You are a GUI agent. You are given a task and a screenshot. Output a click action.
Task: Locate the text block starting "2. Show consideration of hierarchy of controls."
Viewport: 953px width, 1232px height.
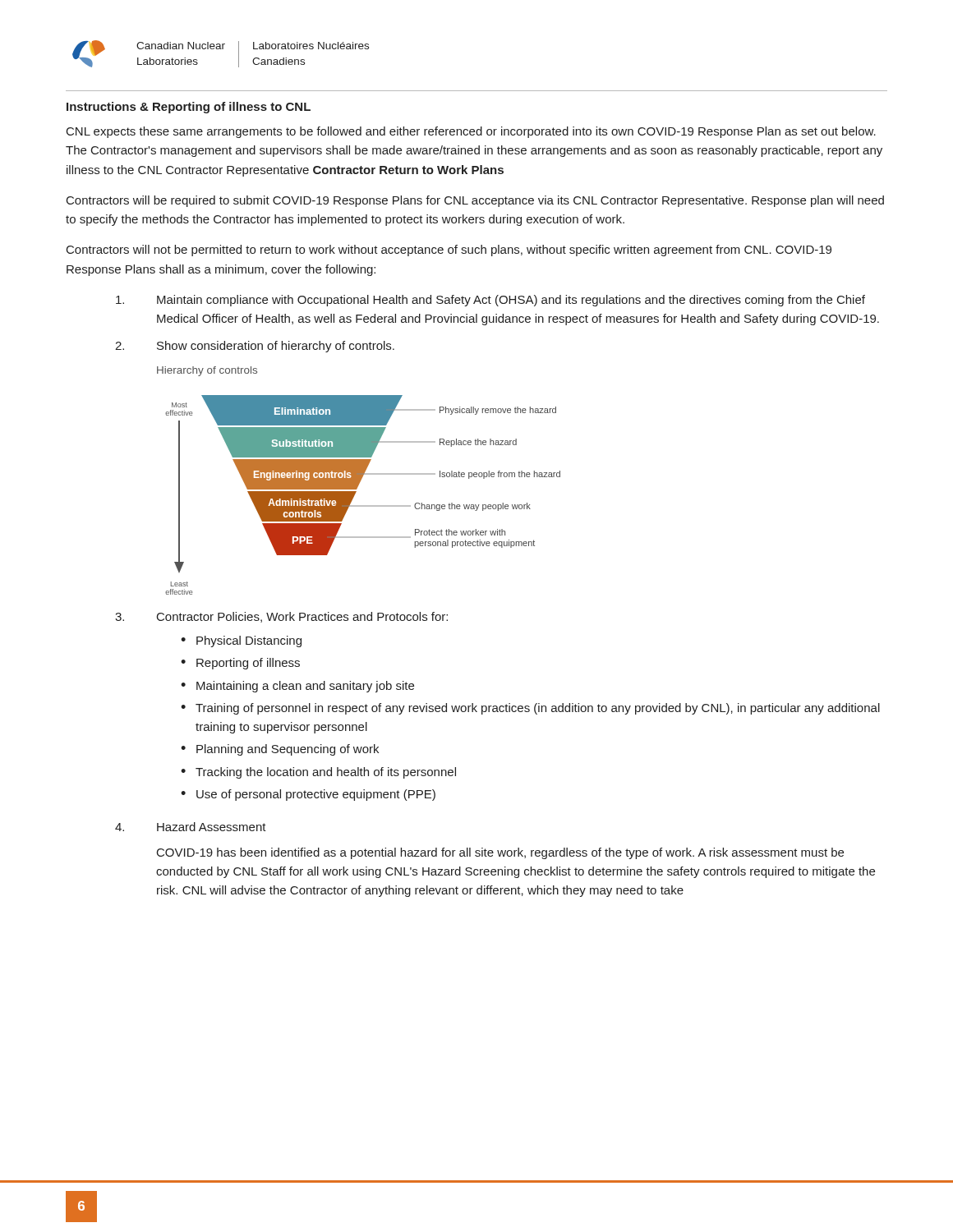point(255,347)
